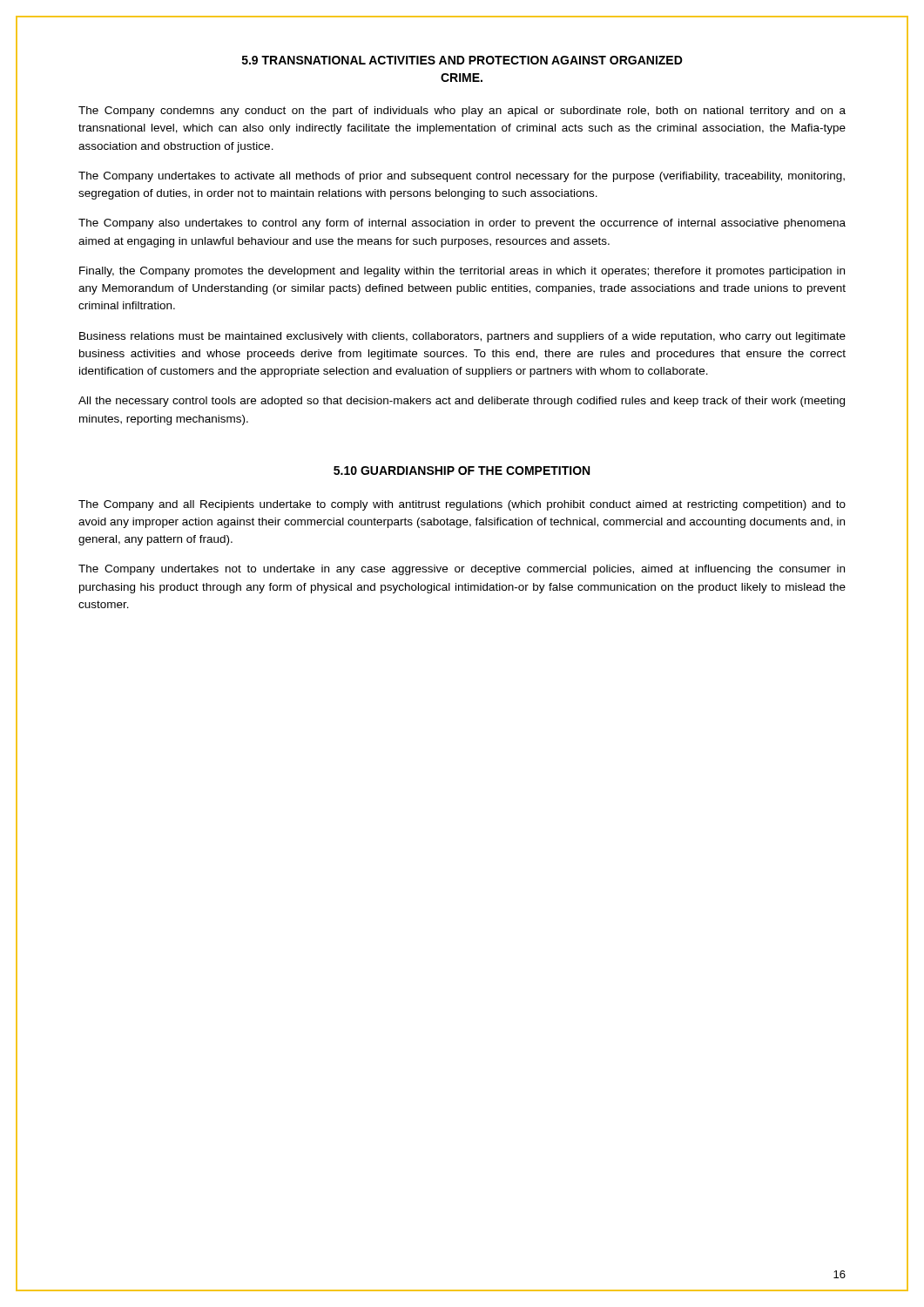Find the block on this page that starts "The Company undertakes to activate all methods of"

tap(462, 184)
